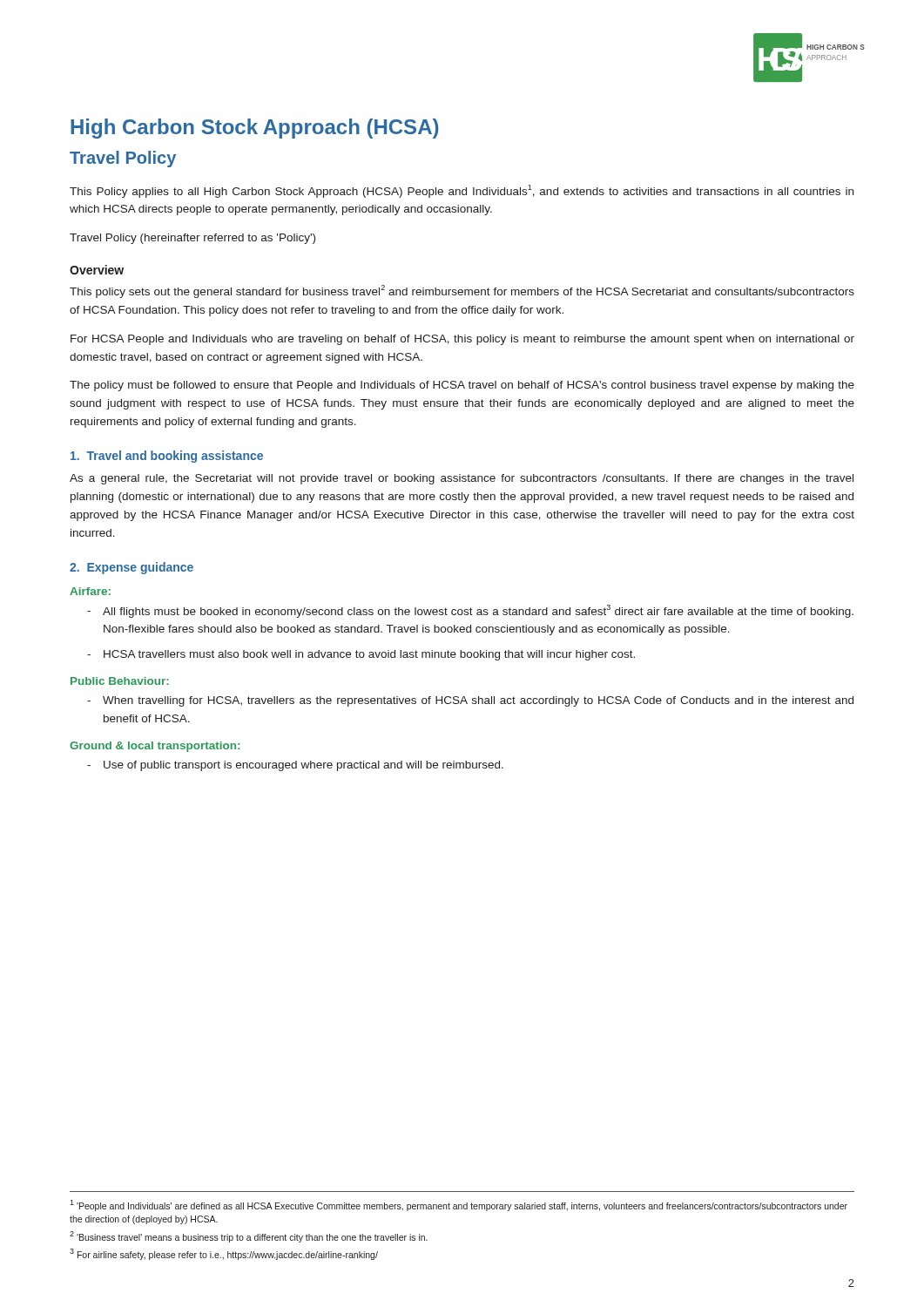The image size is (924, 1307).
Task: Navigate to the element starting "- Use of"
Action: tap(471, 765)
